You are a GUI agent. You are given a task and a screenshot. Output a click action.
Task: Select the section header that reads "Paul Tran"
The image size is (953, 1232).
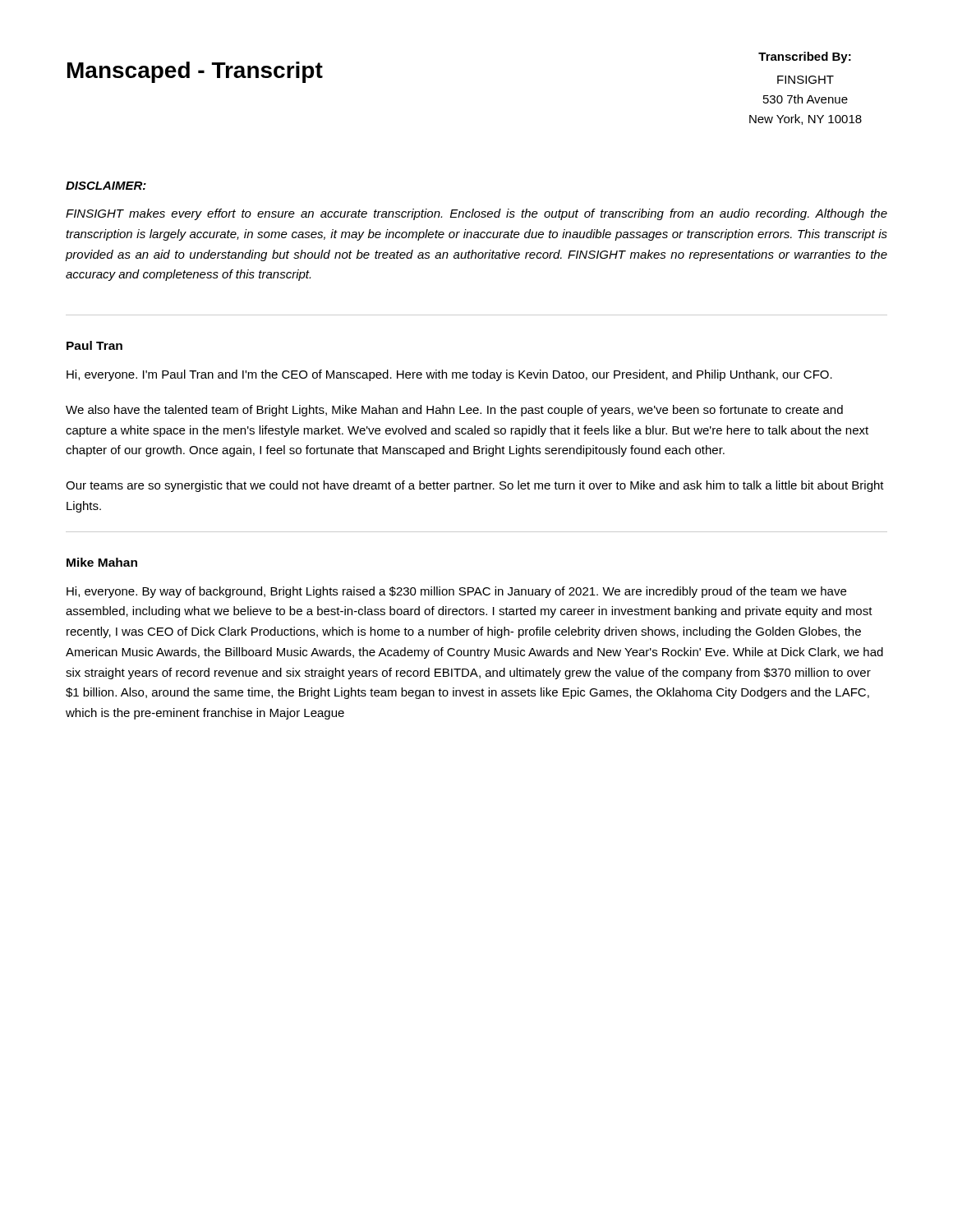pos(94,345)
